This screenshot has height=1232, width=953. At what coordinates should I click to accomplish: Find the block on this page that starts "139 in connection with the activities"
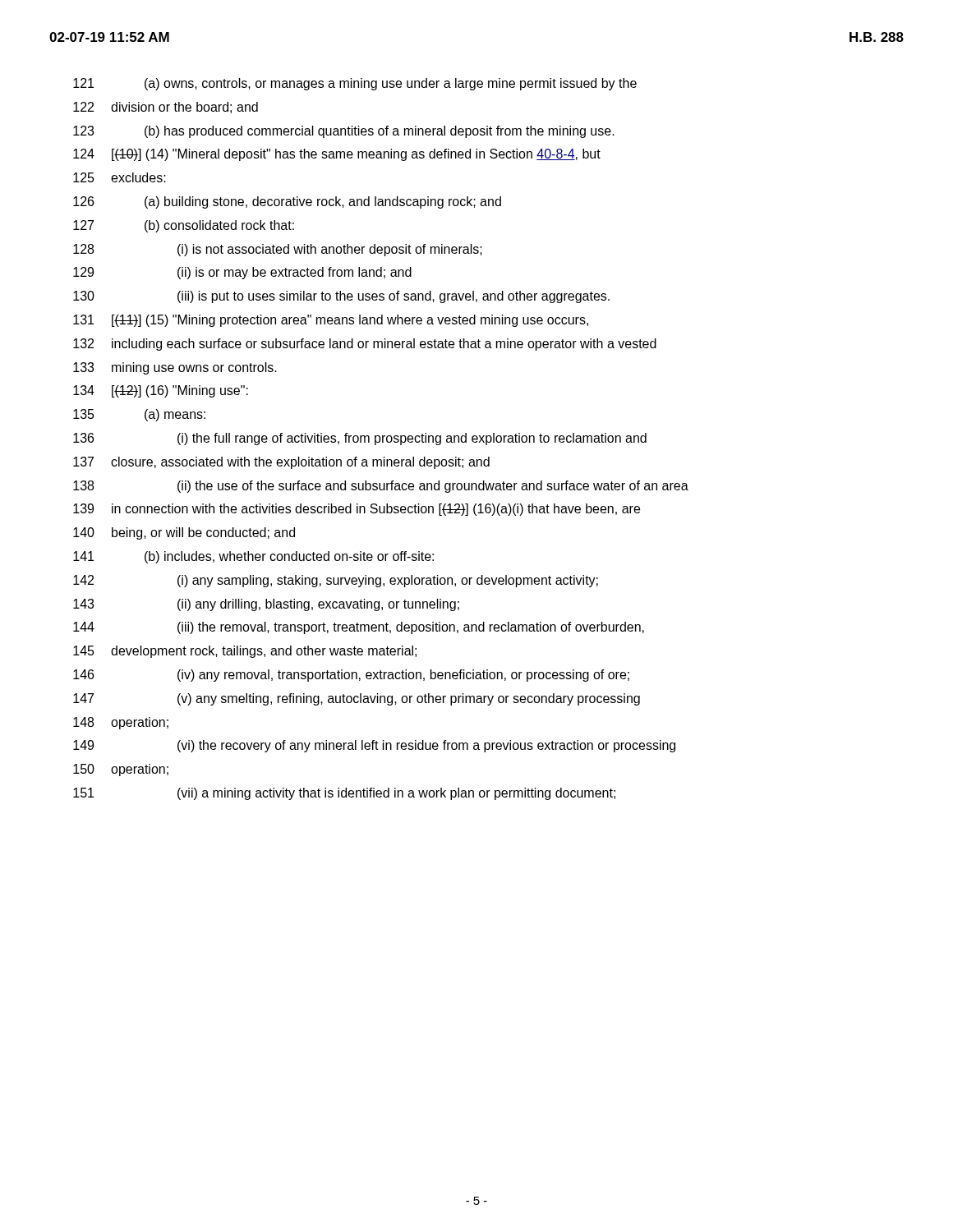476,510
